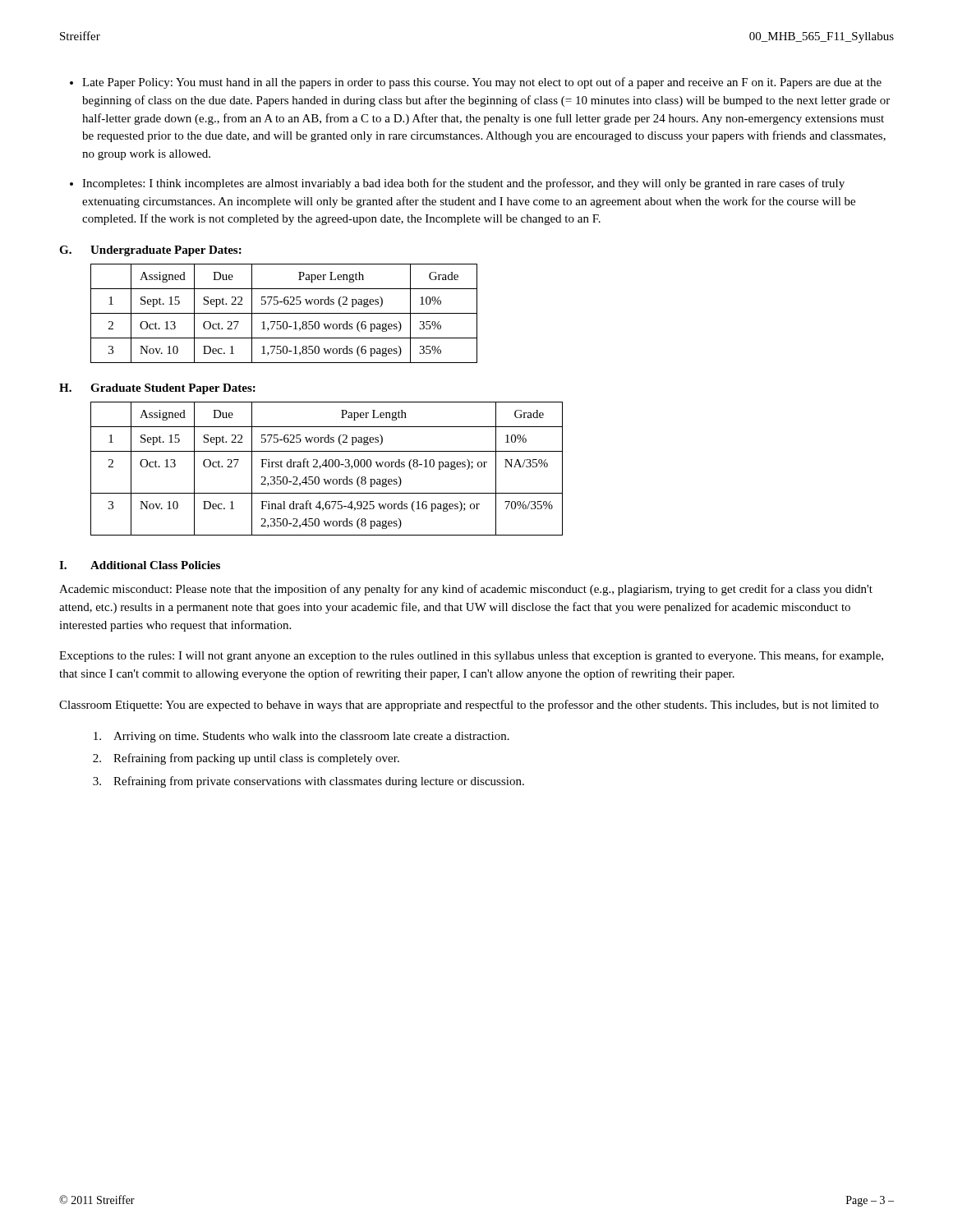Click on the text block containing "Exceptions to the rules:"
Image resolution: width=953 pixels, height=1232 pixels.
pos(472,665)
